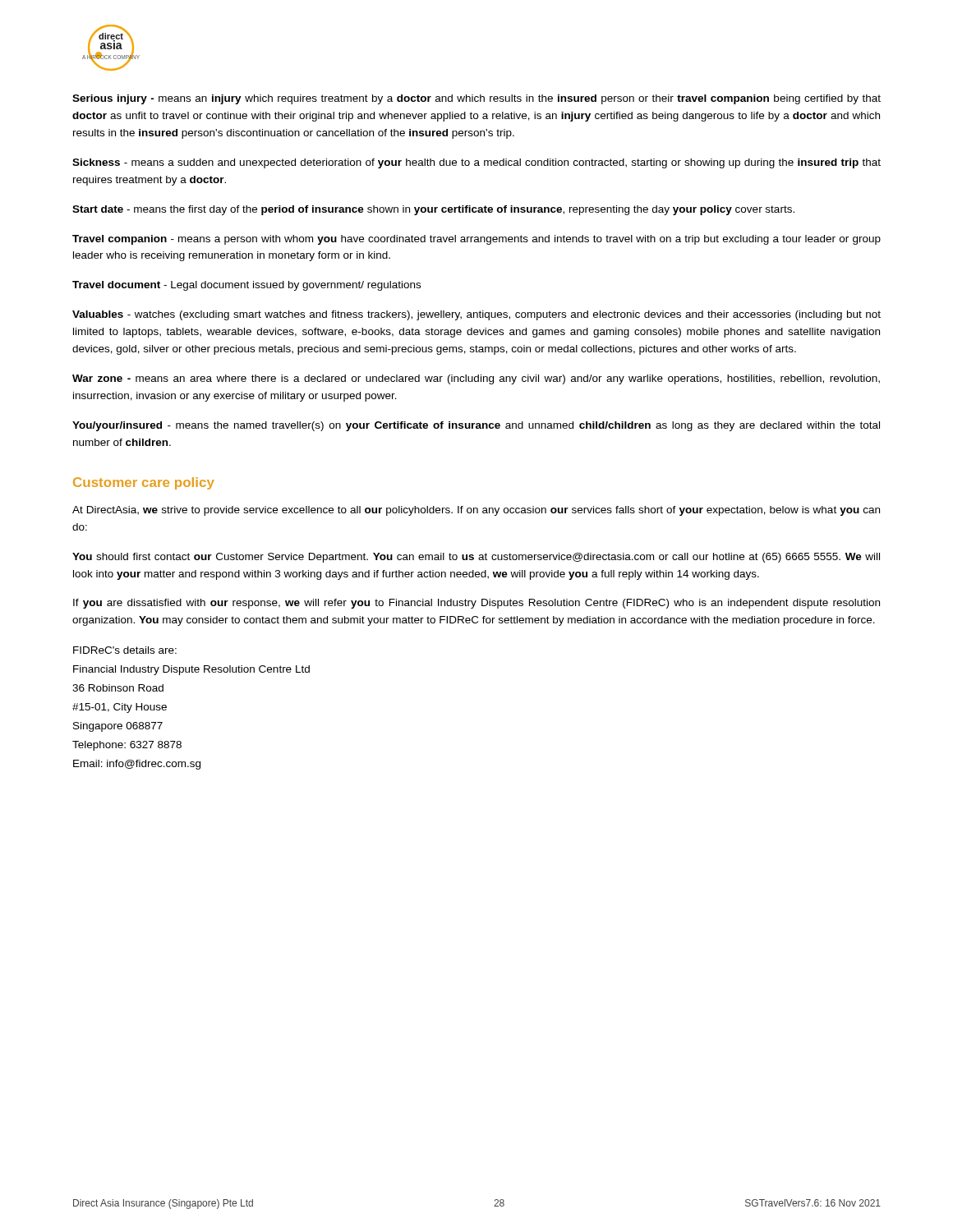Select the text block that says "Travel document - Legal document"
This screenshot has width=953, height=1232.
[247, 285]
